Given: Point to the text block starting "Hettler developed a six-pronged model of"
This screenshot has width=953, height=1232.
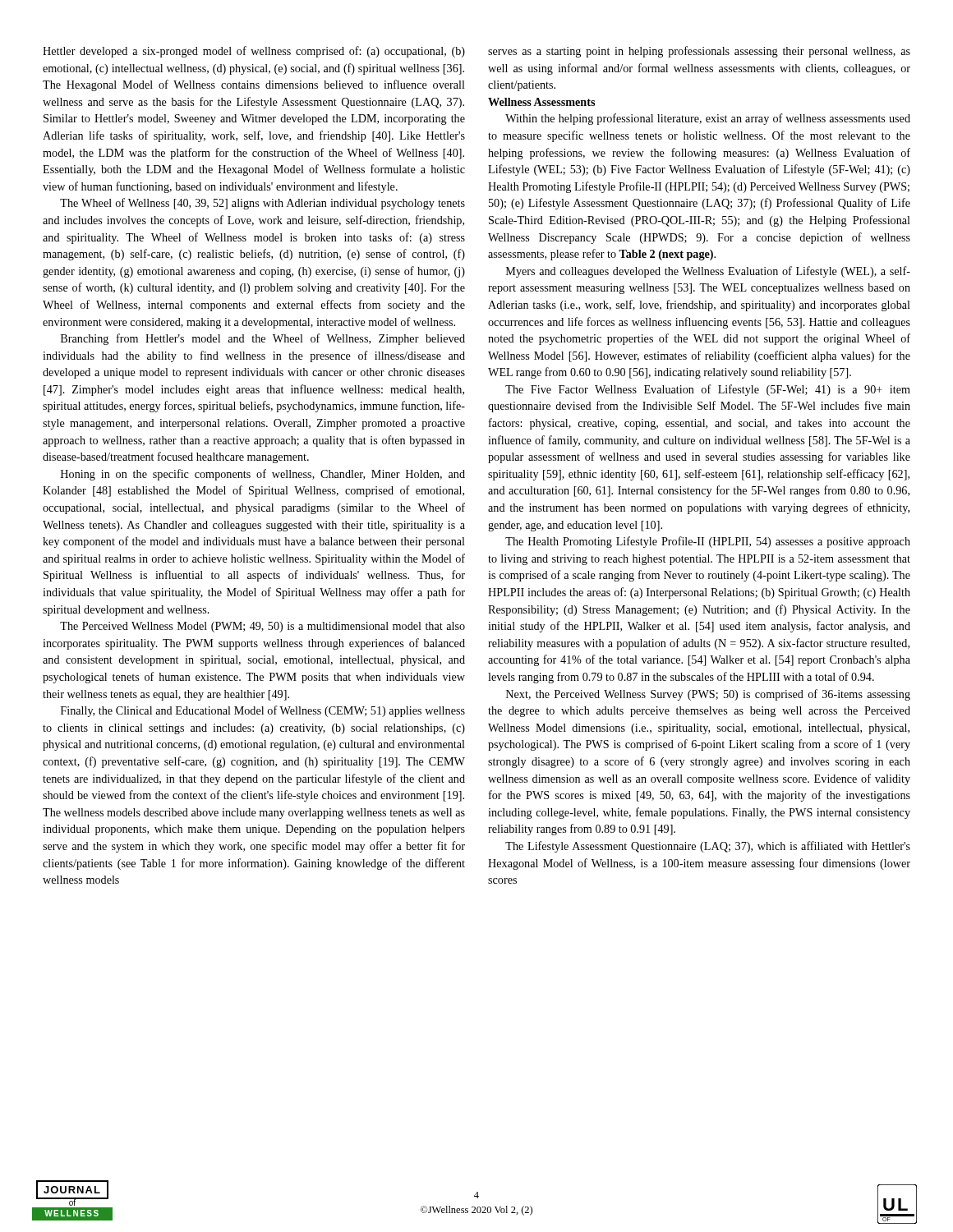Looking at the screenshot, I should pos(254,119).
